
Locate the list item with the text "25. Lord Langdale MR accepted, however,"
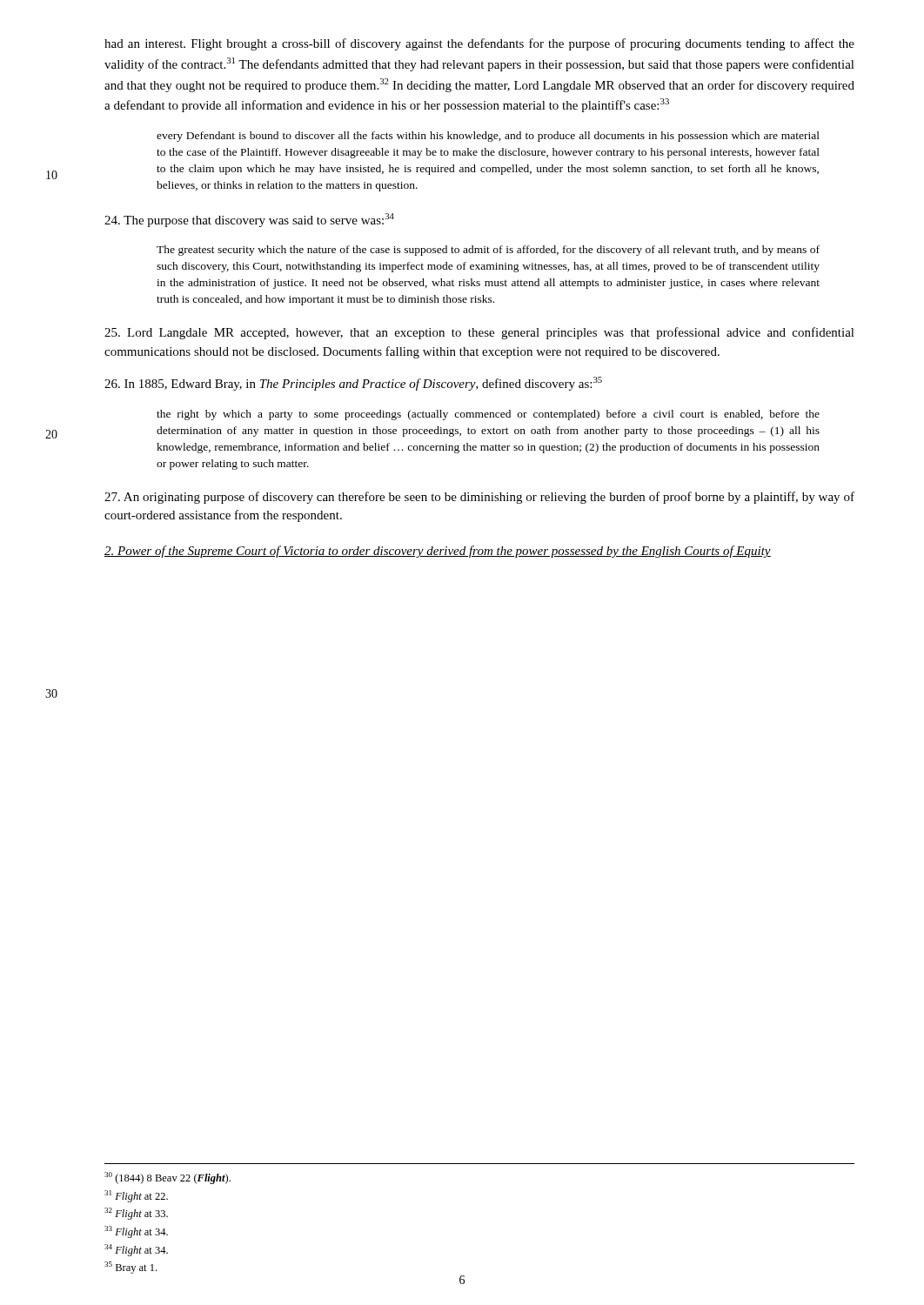479,342
